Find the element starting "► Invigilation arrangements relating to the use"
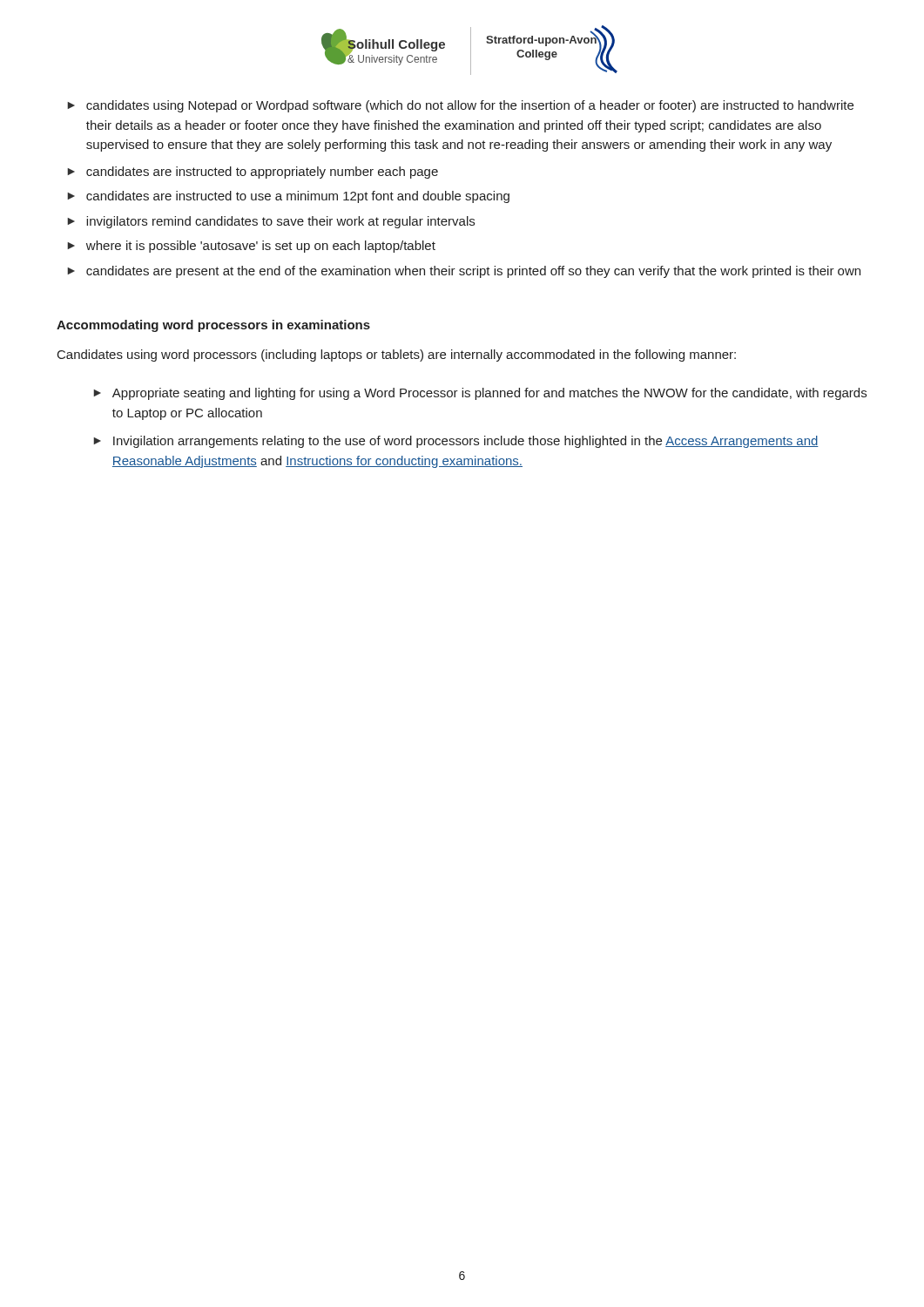 pyautogui.click(x=479, y=451)
